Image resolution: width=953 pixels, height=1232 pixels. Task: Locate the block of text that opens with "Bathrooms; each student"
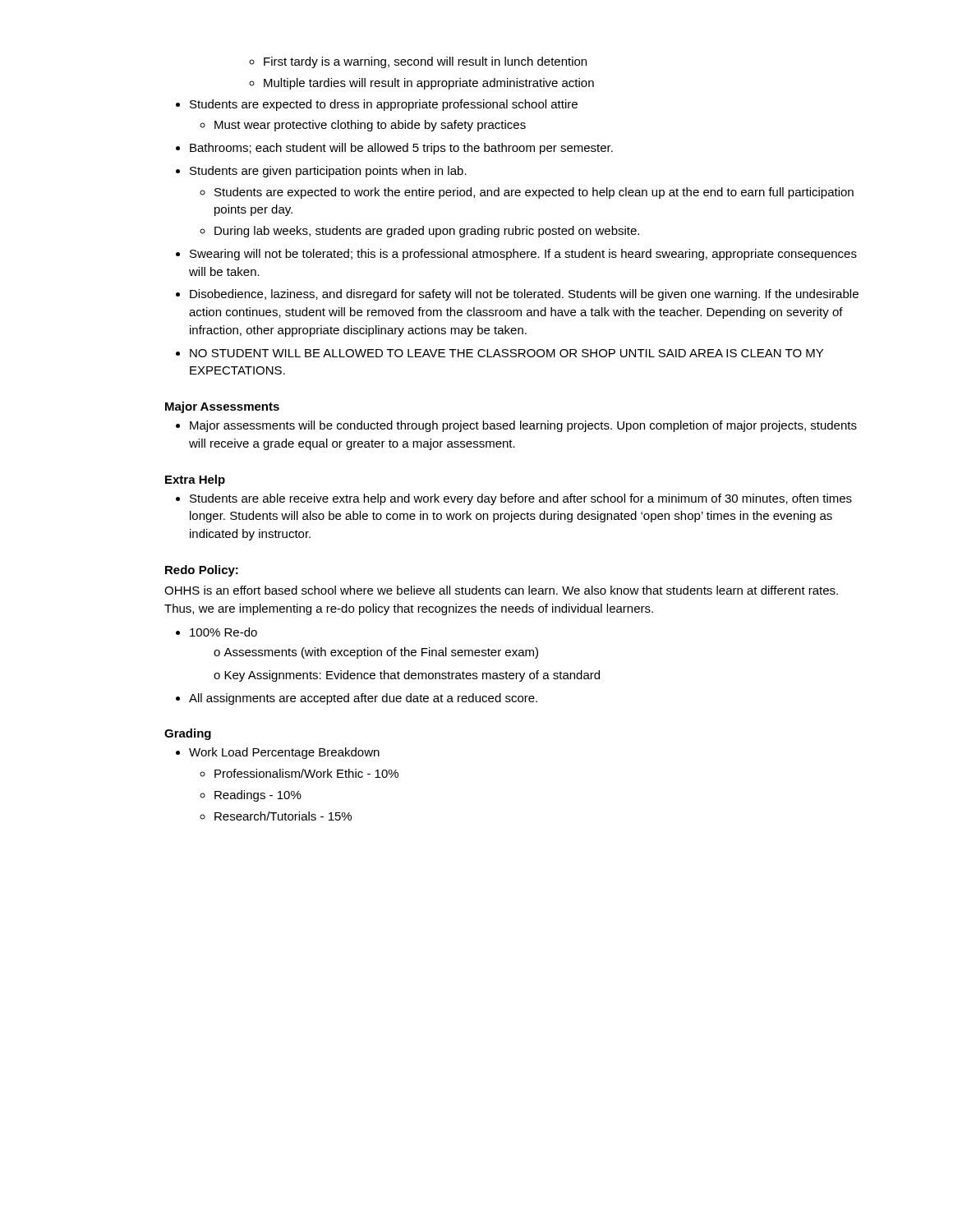click(x=401, y=147)
